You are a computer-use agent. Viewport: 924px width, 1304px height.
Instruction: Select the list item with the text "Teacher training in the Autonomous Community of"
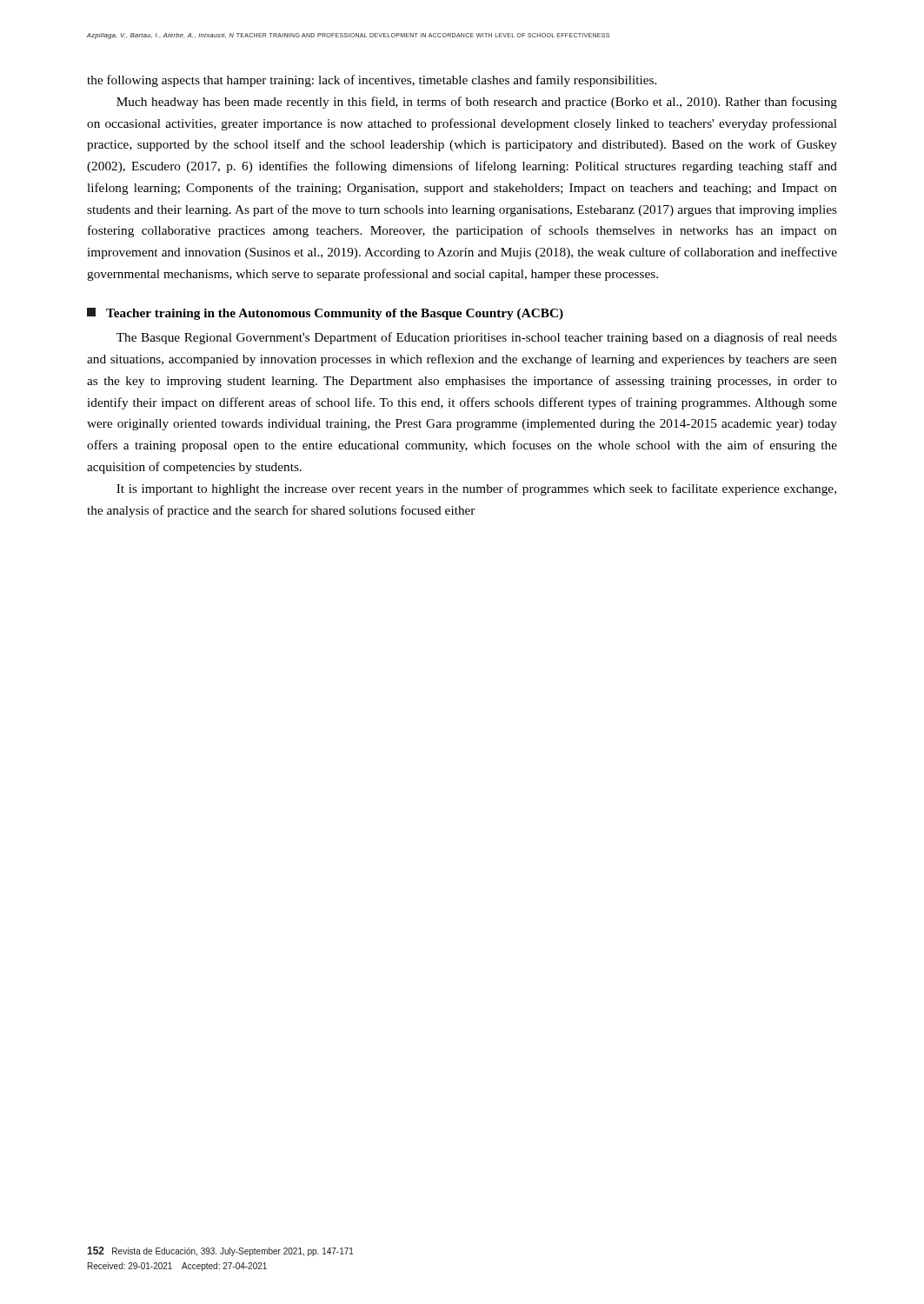point(462,313)
